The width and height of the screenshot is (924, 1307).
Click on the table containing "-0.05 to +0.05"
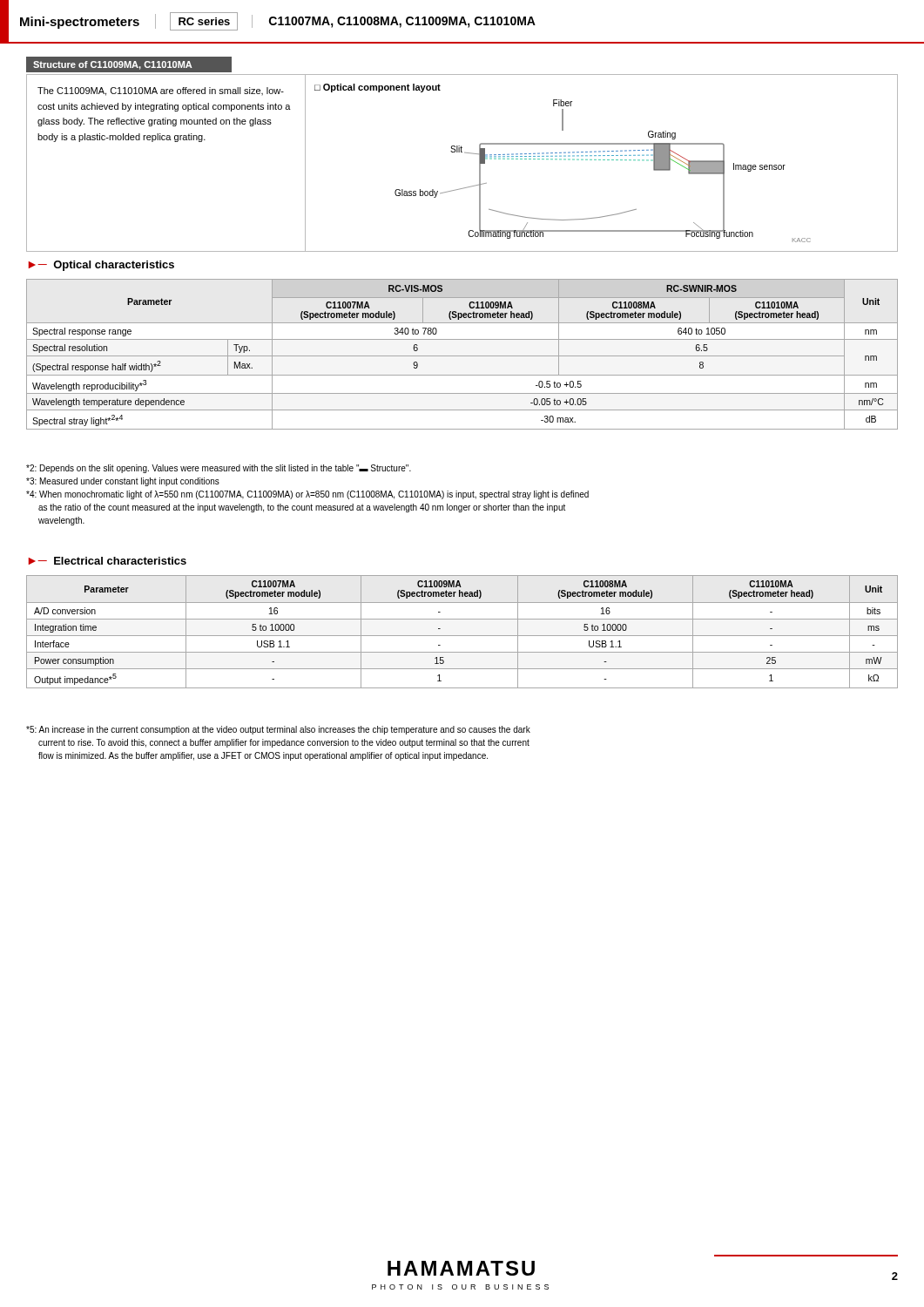tap(462, 354)
